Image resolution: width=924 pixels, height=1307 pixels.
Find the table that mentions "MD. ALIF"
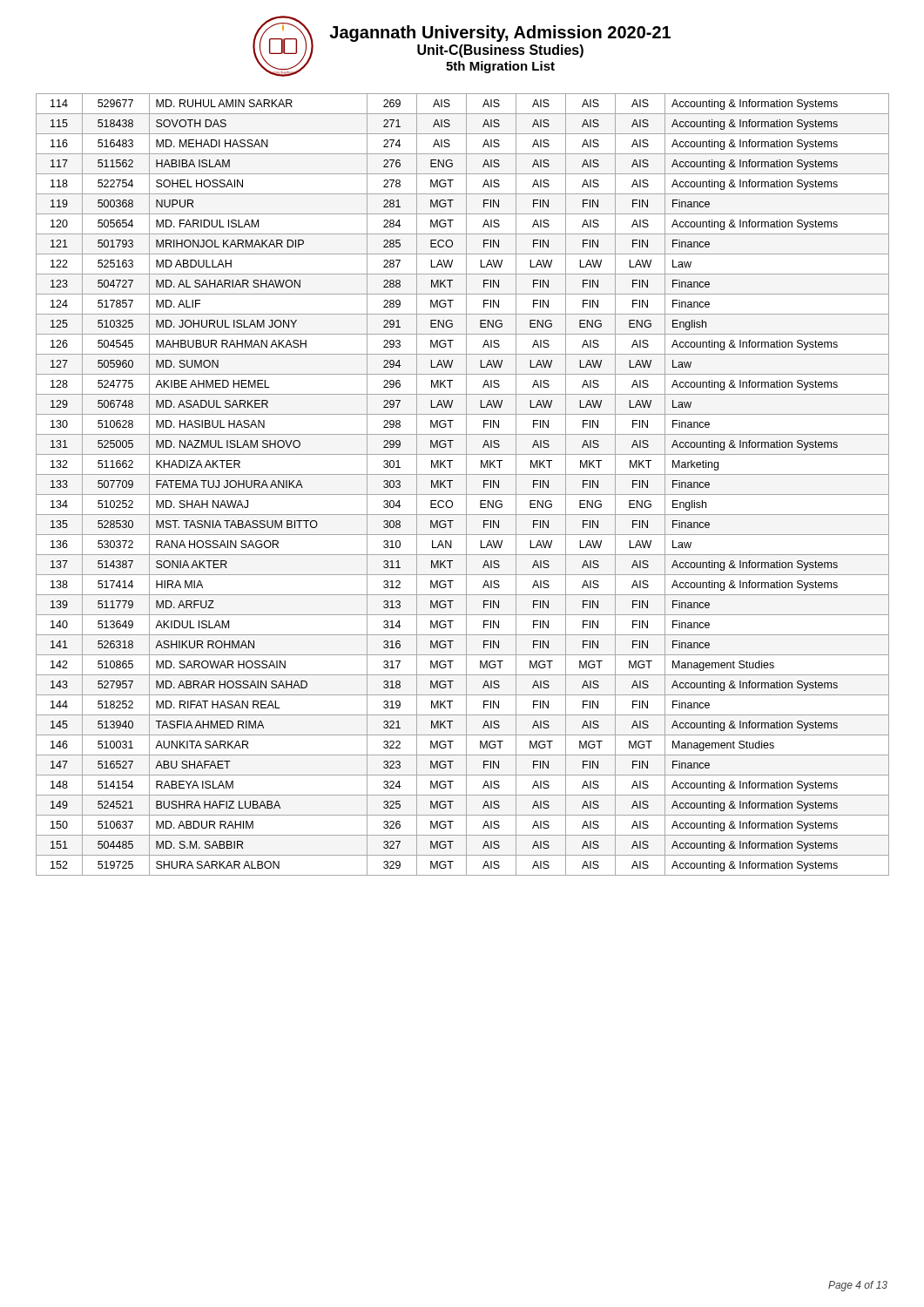pos(462,484)
